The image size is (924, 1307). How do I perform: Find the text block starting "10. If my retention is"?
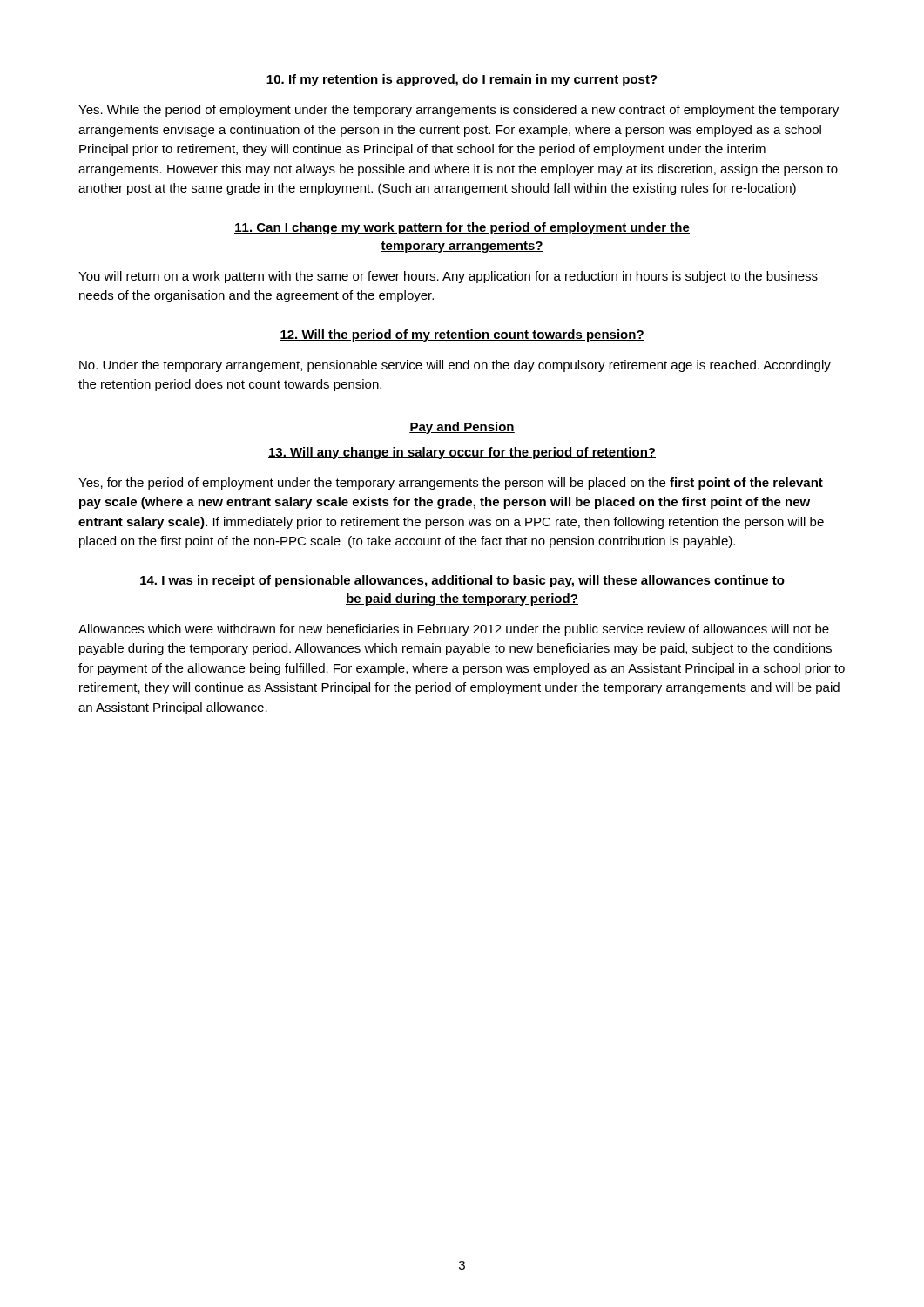pyautogui.click(x=462, y=79)
